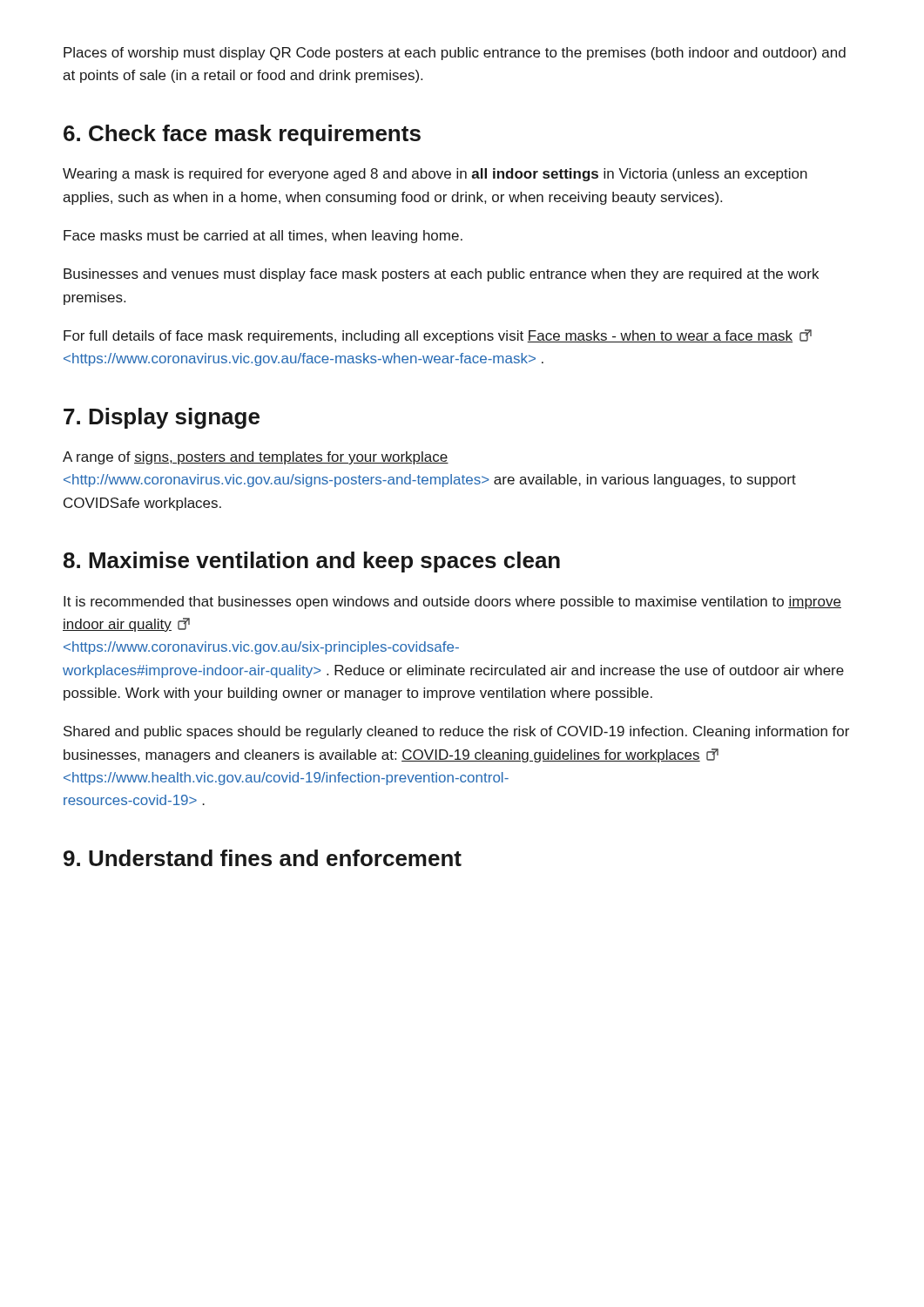
Task: Select the text starting "Places of worship must display QR Code"
Action: coord(454,64)
